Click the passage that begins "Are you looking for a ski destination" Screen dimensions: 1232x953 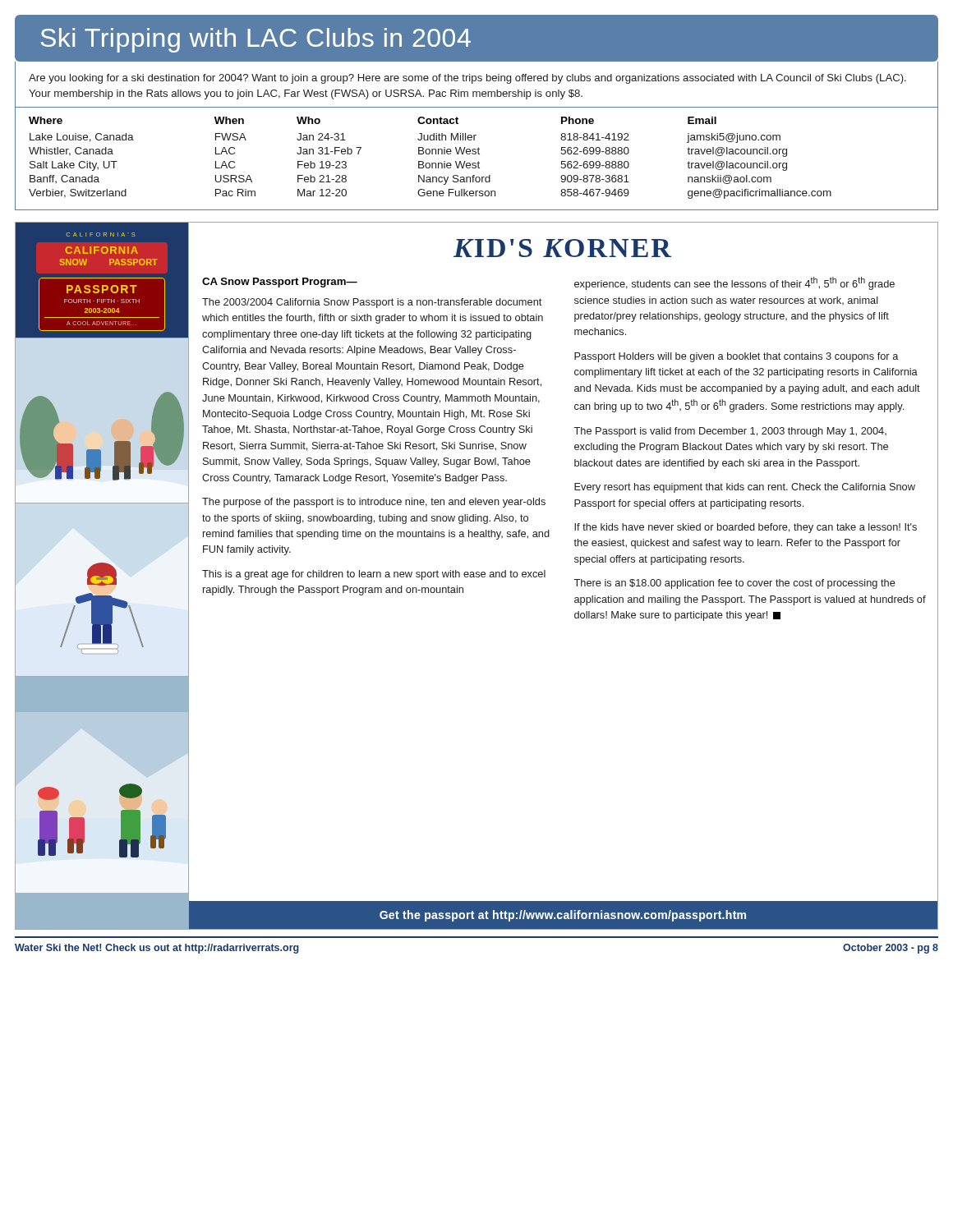(468, 86)
